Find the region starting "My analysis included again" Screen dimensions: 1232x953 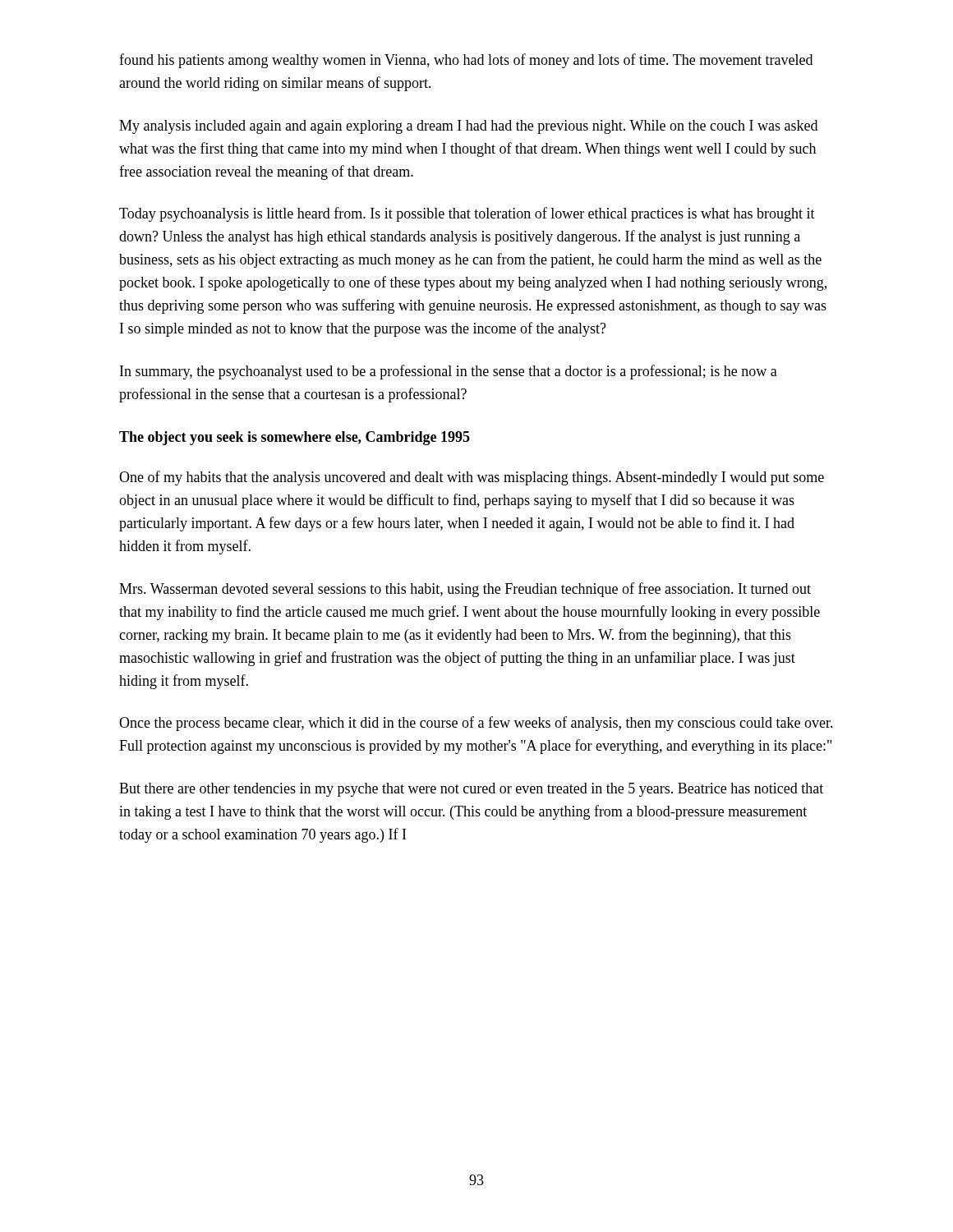pyautogui.click(x=468, y=148)
